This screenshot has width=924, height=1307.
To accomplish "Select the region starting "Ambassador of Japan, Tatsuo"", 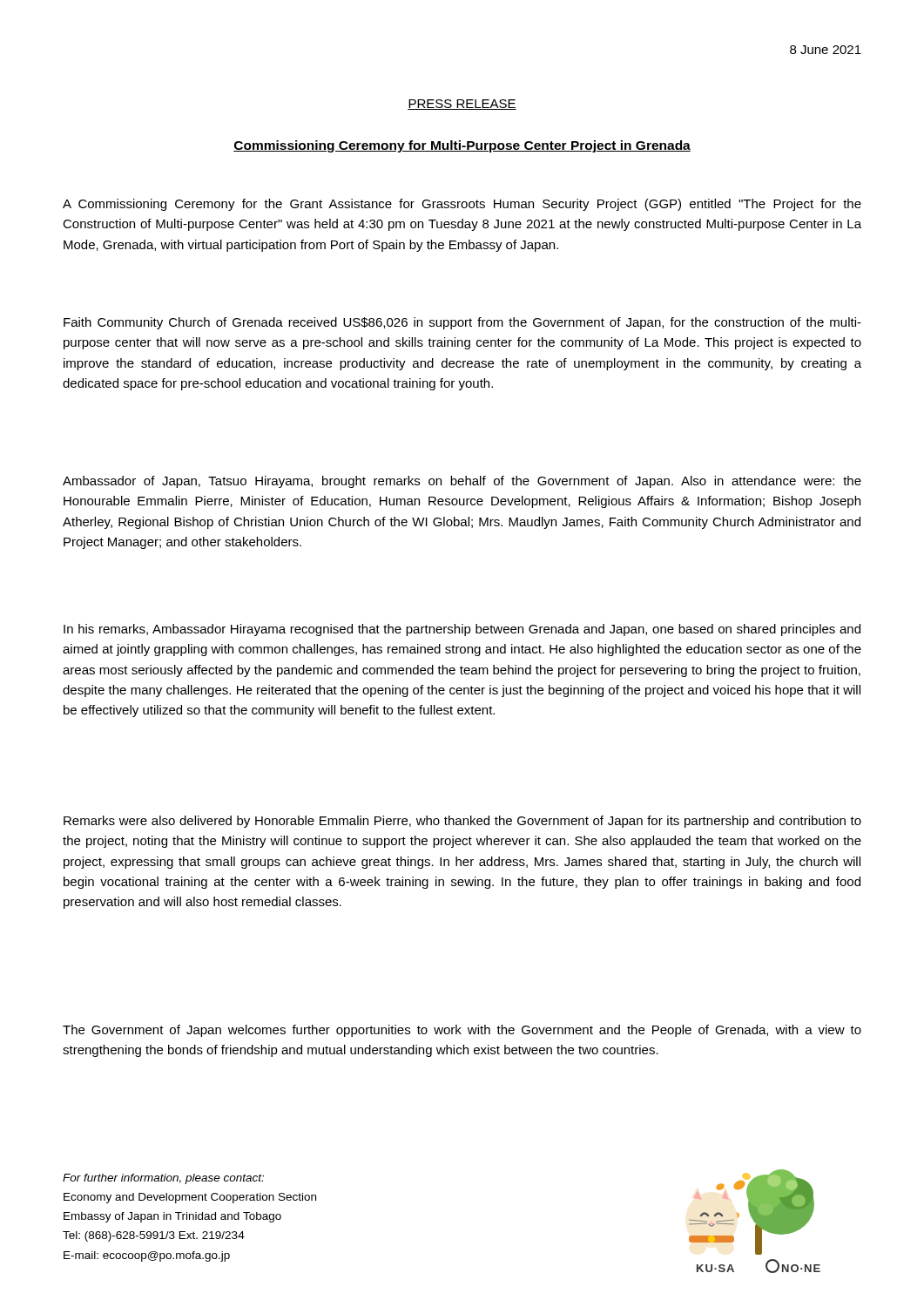I will (x=462, y=511).
